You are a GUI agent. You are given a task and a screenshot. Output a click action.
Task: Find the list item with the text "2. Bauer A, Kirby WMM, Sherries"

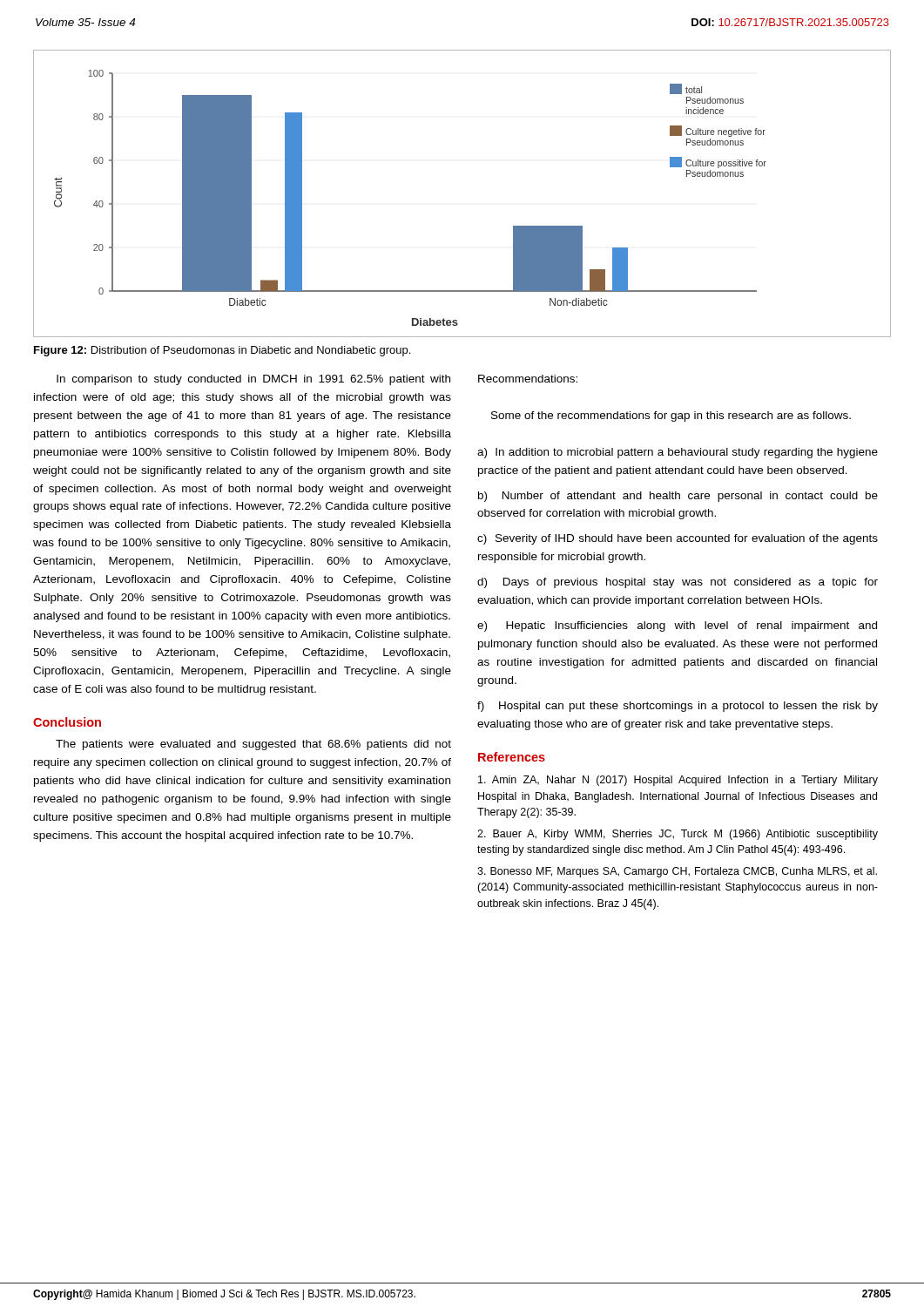tap(678, 842)
